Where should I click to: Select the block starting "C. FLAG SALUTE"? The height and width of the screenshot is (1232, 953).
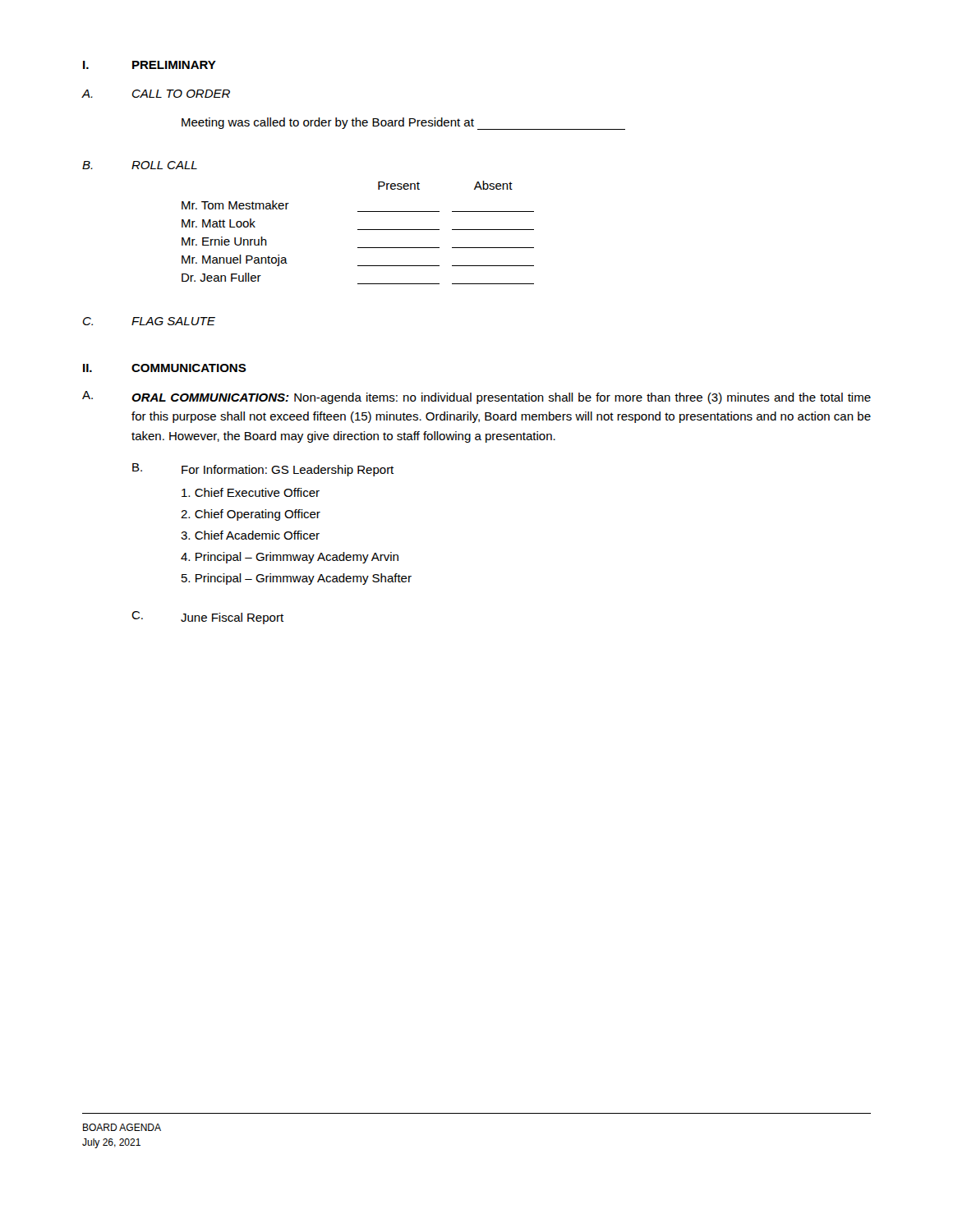point(149,321)
